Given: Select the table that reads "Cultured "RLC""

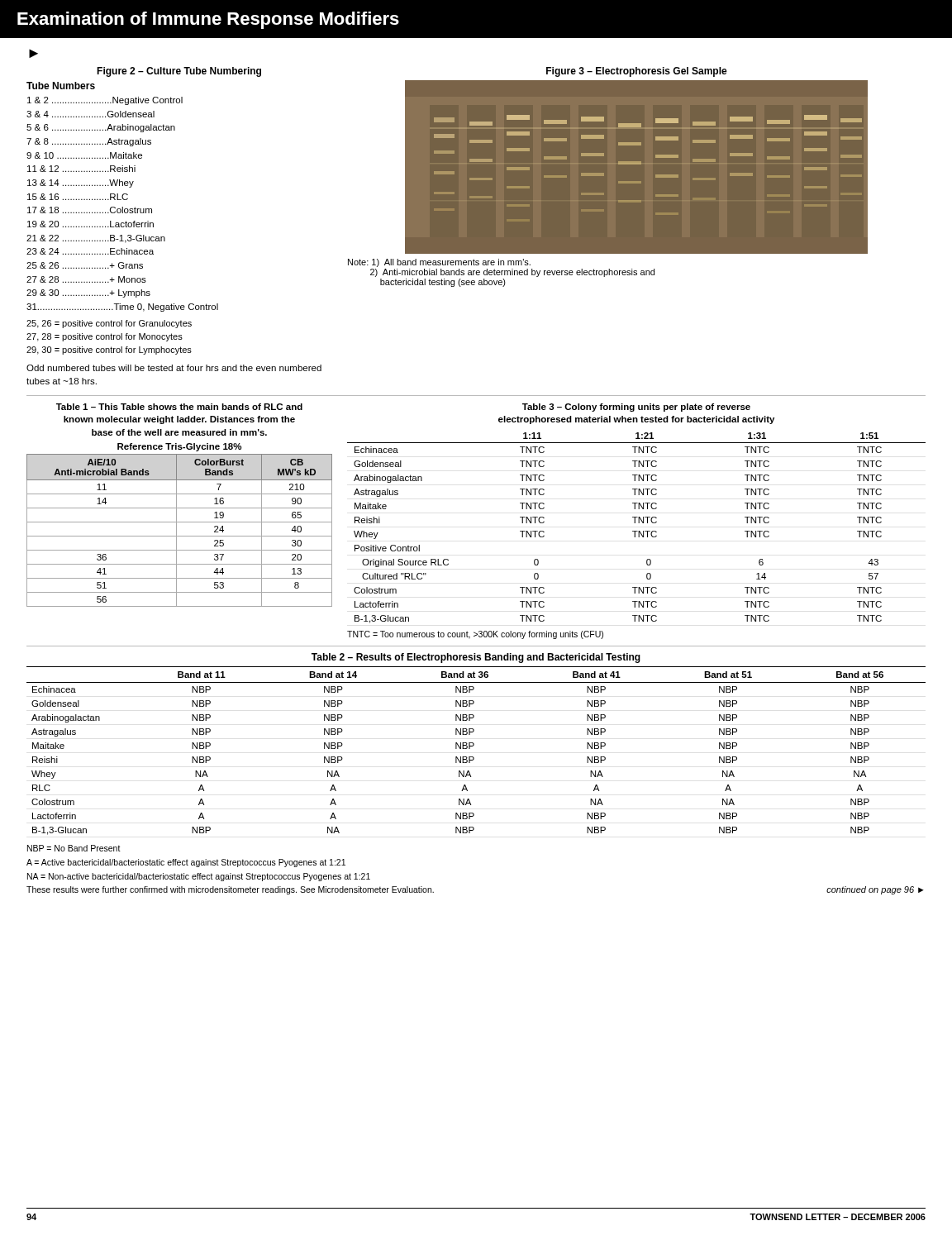Looking at the screenshot, I should point(636,520).
